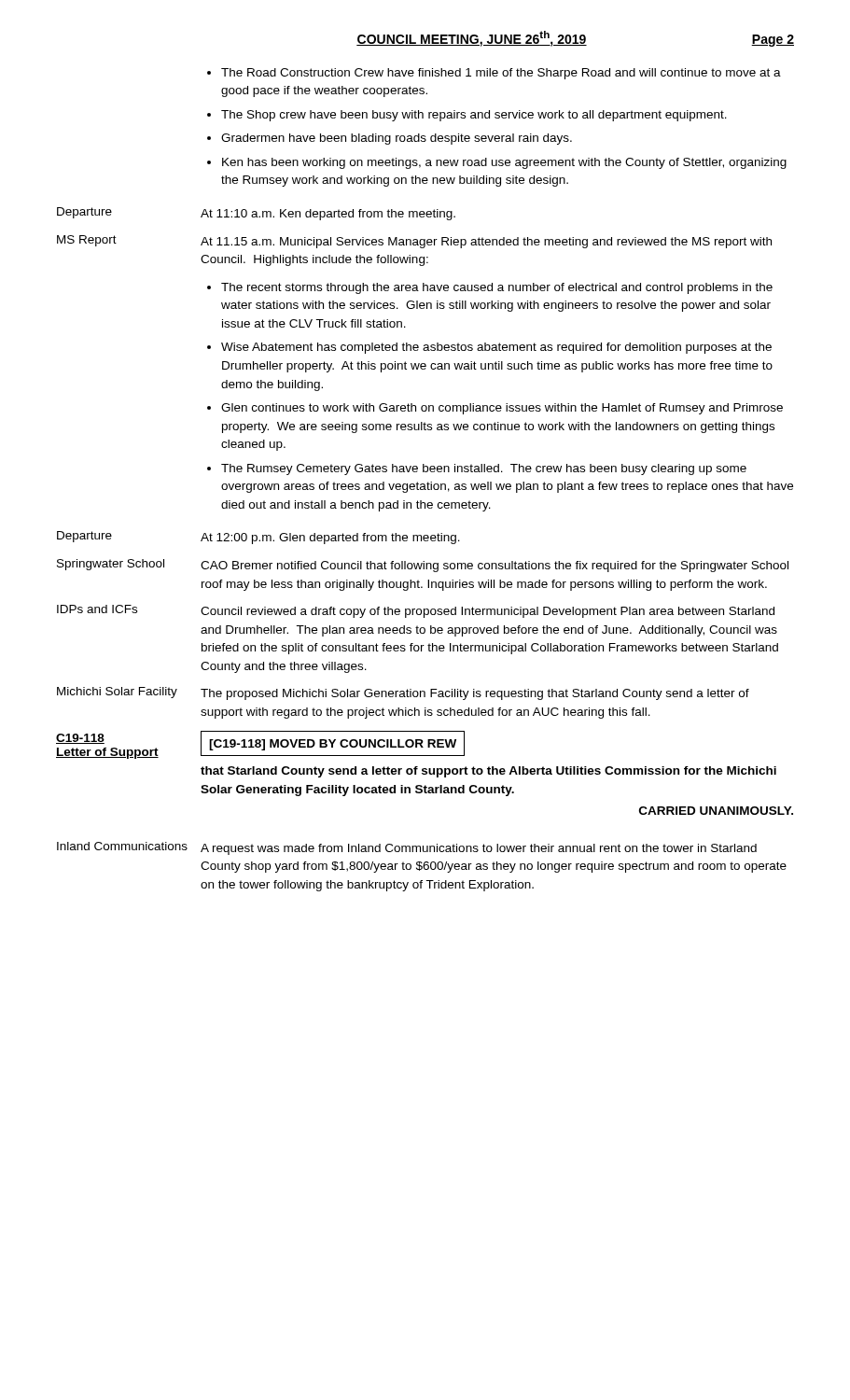Select the block starting "The Road Construction Crew have finished"
850x1400 pixels.
(501, 81)
